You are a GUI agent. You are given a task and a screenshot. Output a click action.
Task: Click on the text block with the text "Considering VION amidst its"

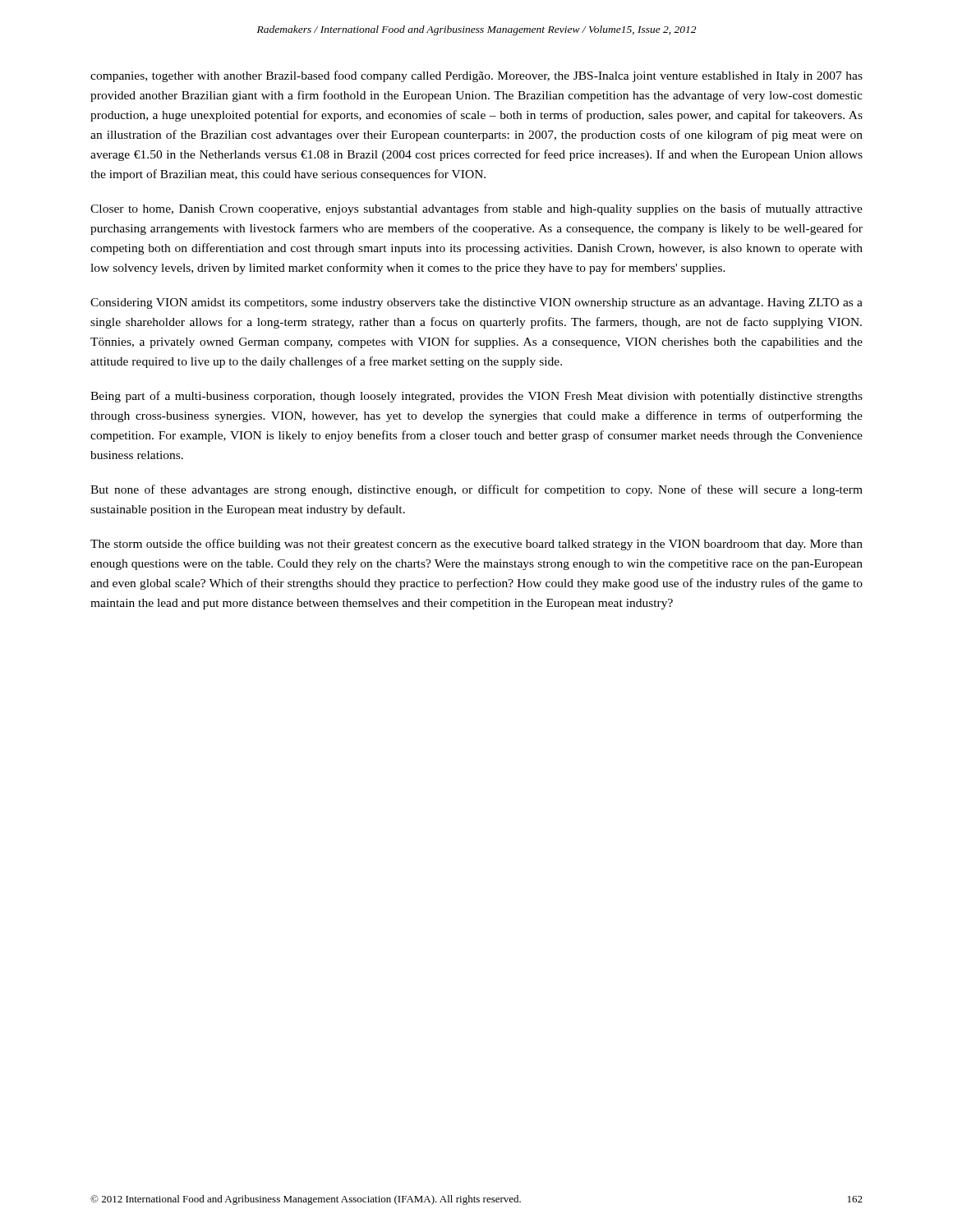click(476, 332)
